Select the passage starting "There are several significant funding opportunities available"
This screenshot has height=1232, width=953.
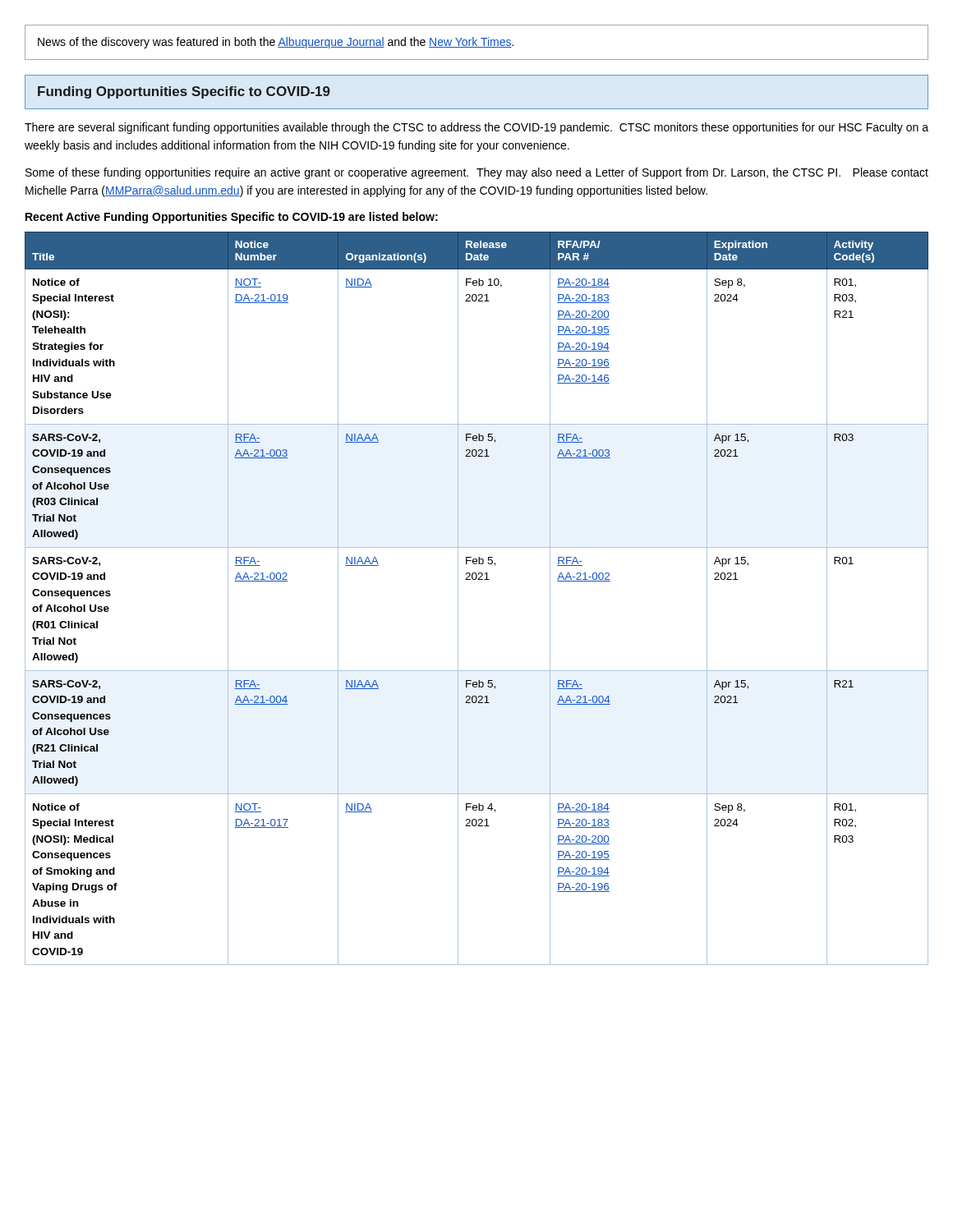point(476,136)
